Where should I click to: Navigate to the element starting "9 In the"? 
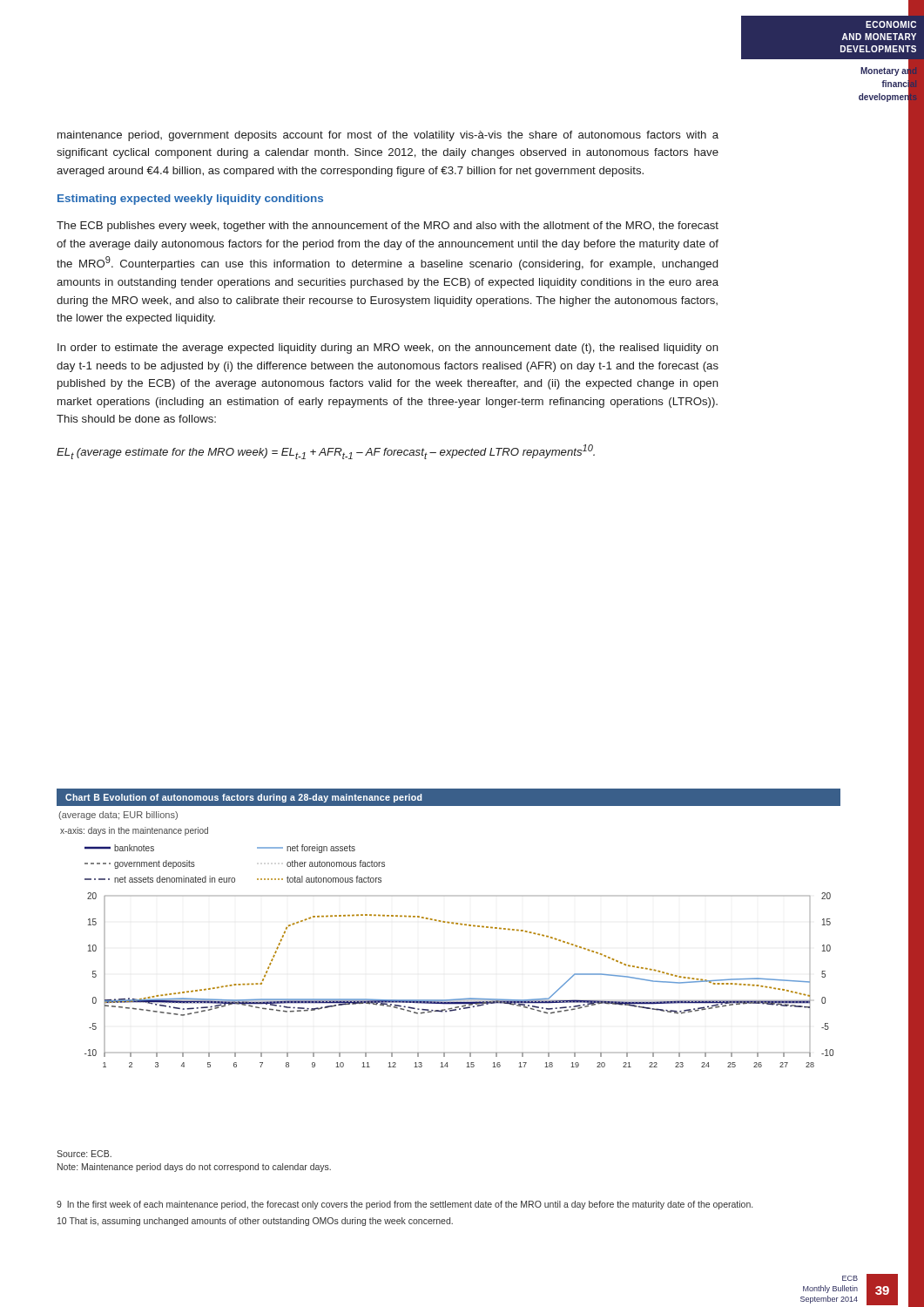click(x=414, y=1213)
